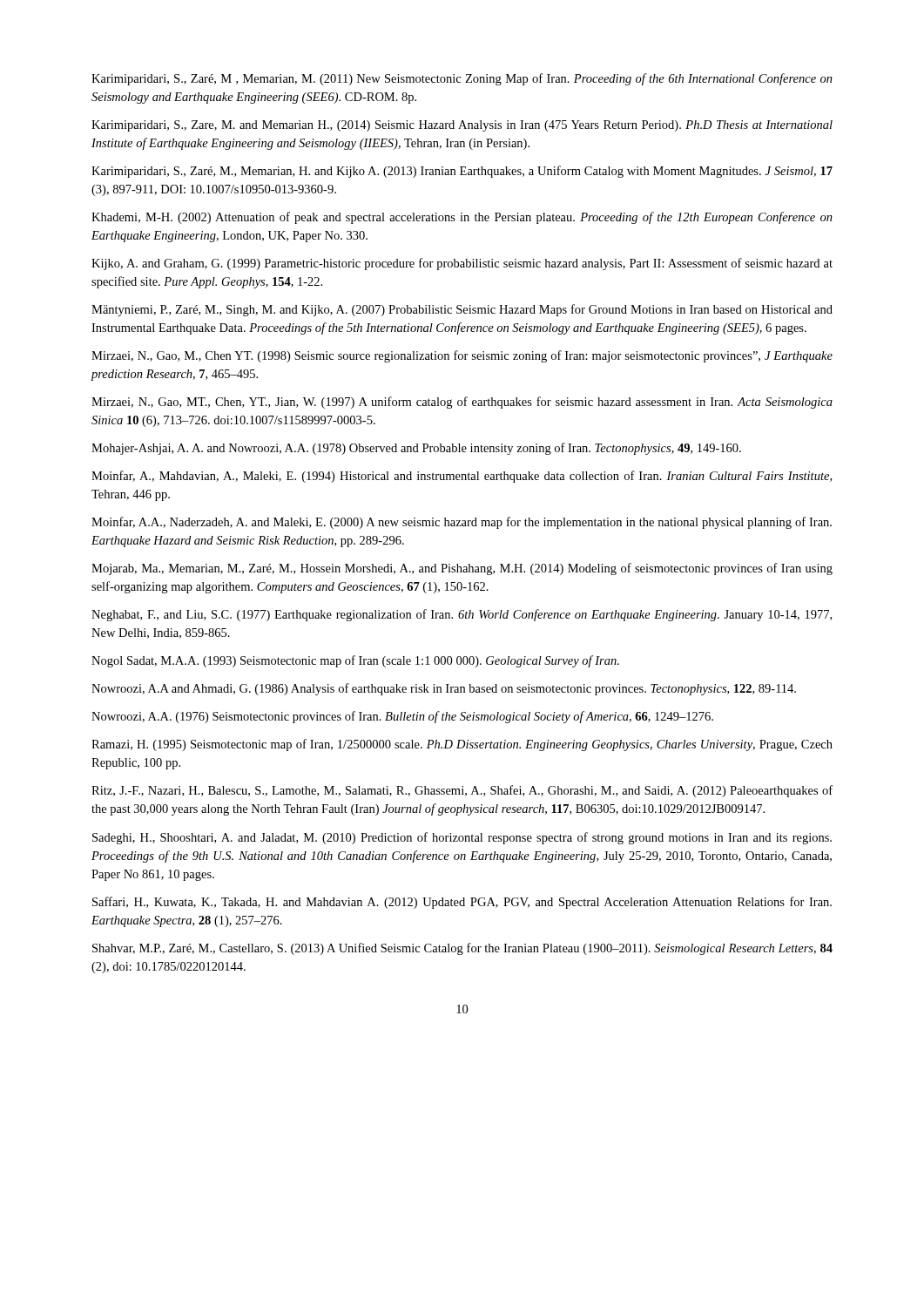
Task: Find the block starting "Khademi, M-H. (2002) Attenuation of peak and spectral"
Action: point(462,226)
